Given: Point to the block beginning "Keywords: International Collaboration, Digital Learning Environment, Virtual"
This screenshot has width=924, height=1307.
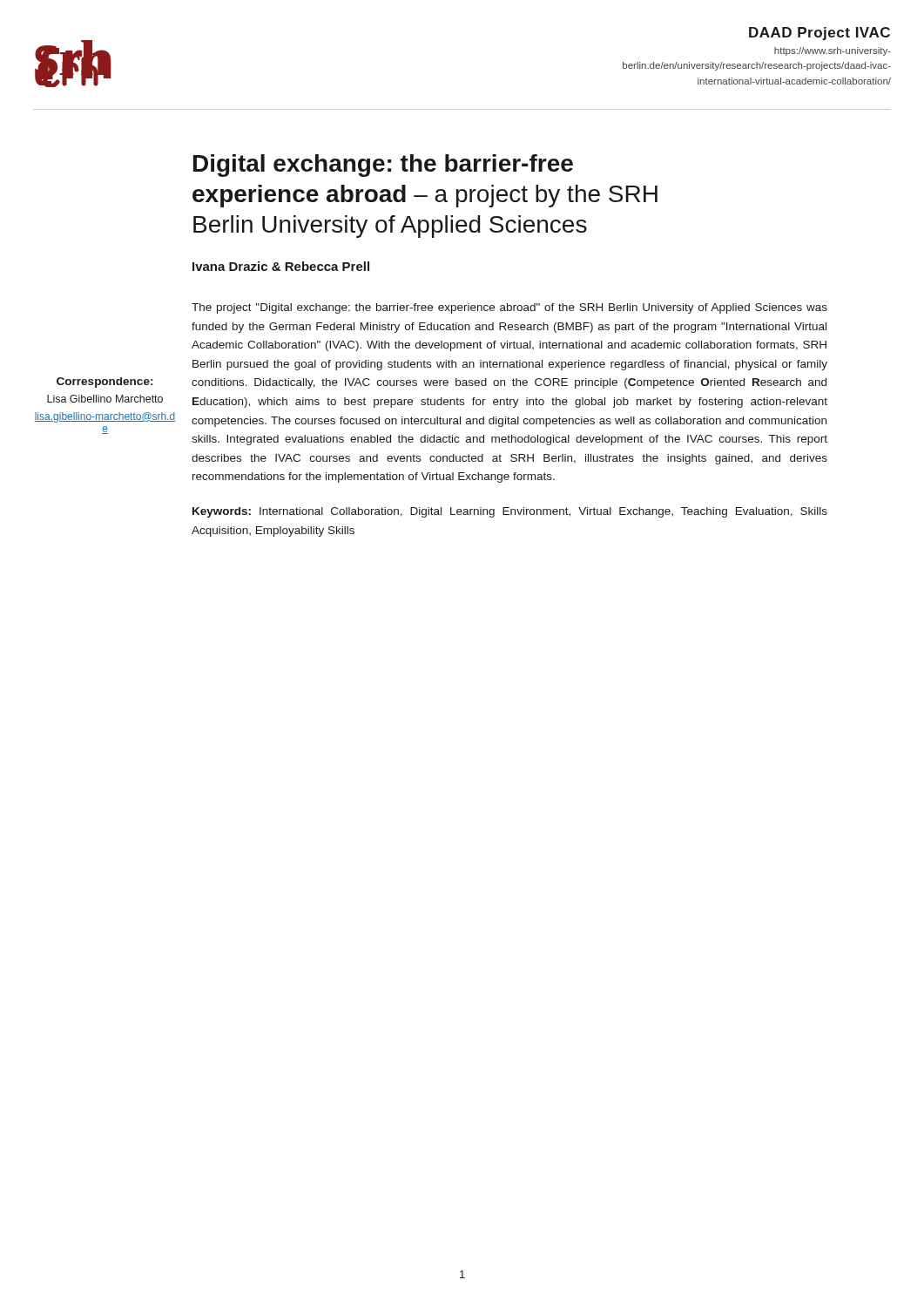Looking at the screenshot, I should click(x=509, y=520).
